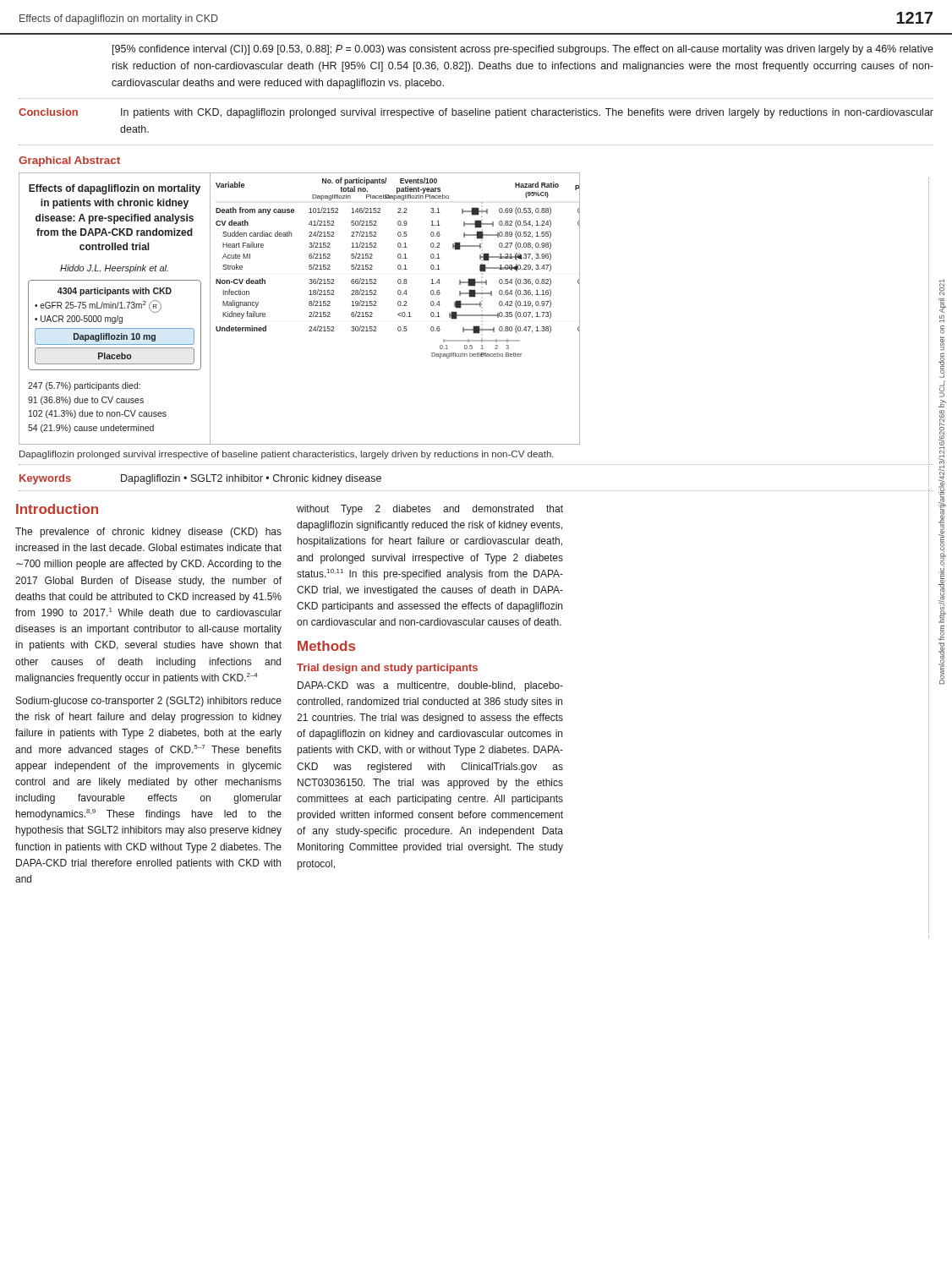The height and width of the screenshot is (1268, 952).
Task: Locate the block of text that opens with "Dapagliflozin • SGLT2 inhibitor •"
Action: [x=251, y=479]
